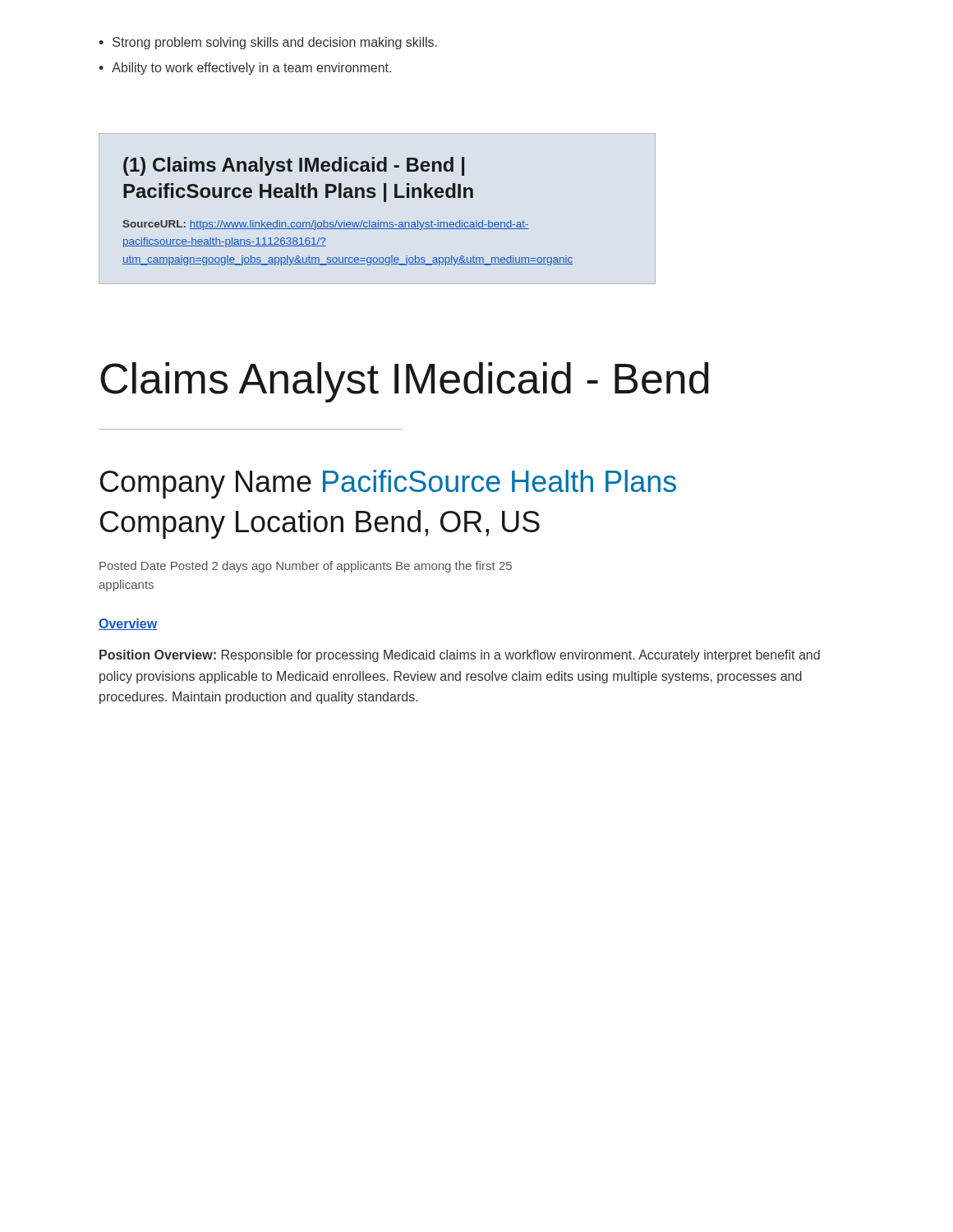Viewport: 953px width, 1232px height.
Task: Where is the passage that starts "Company Name PacificSource Health PlansCompany"?
Action: pyautogui.click(x=476, y=502)
